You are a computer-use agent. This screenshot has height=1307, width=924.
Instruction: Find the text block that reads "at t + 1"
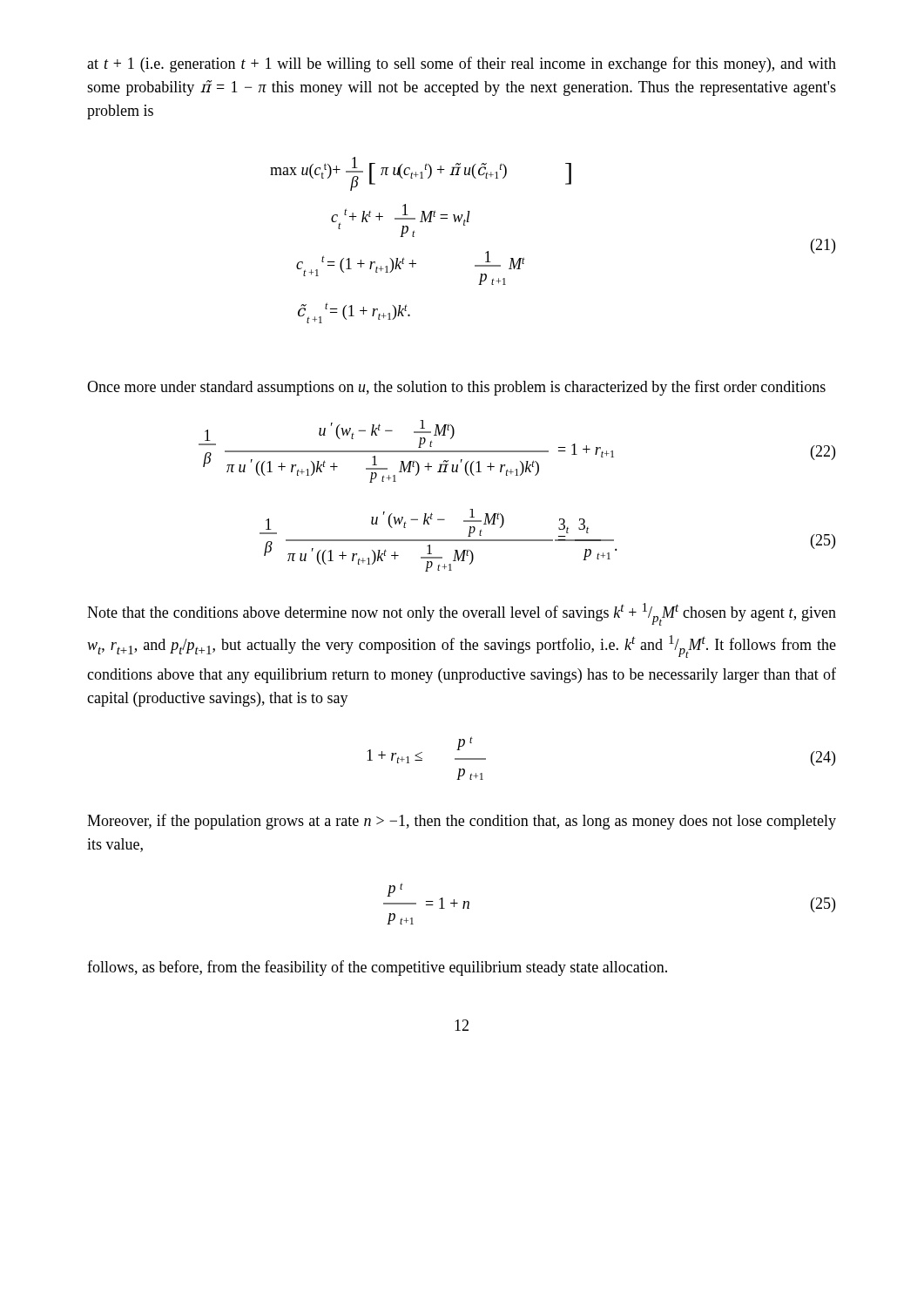coord(462,88)
